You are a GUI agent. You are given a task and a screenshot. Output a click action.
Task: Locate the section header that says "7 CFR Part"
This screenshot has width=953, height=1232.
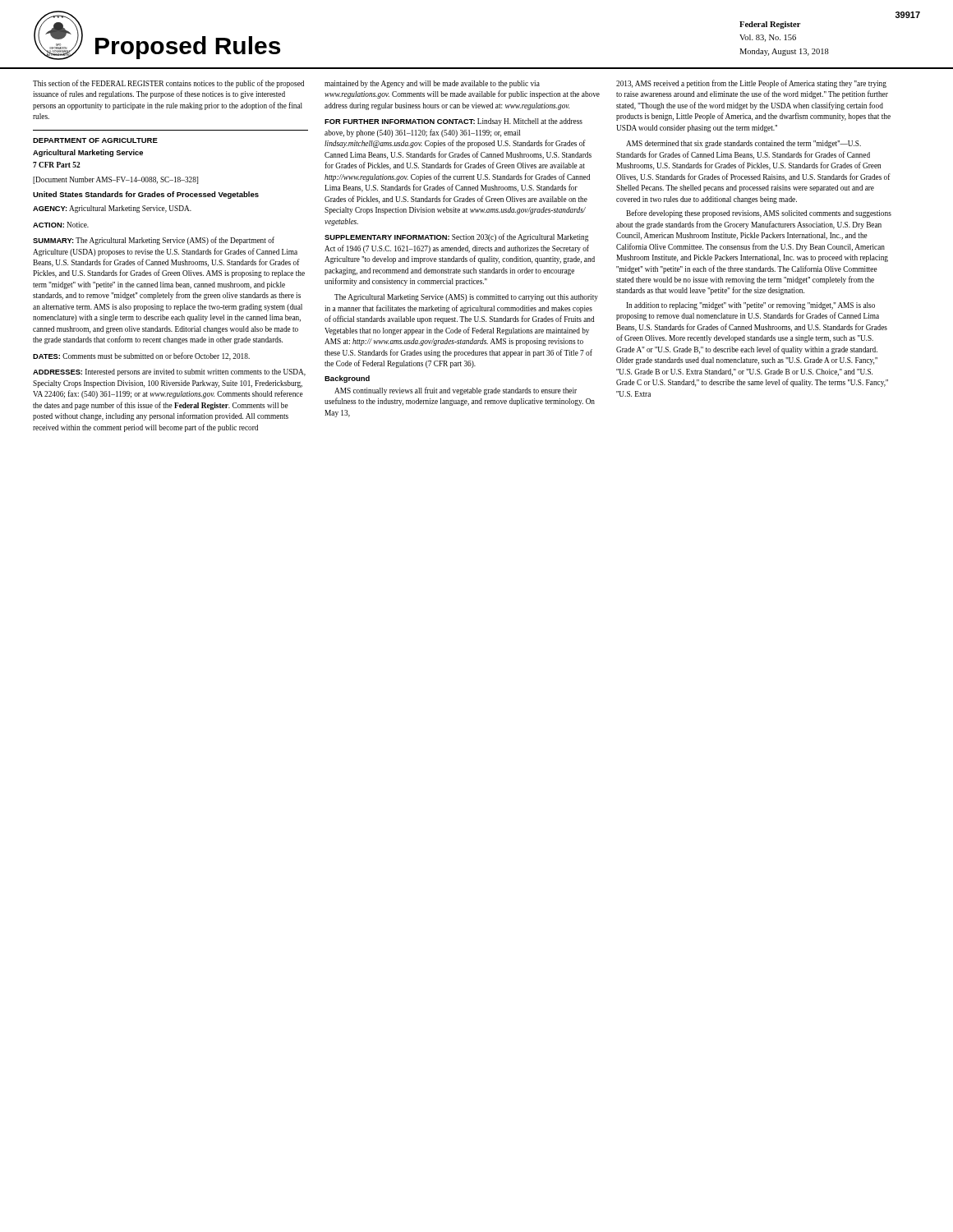(57, 165)
